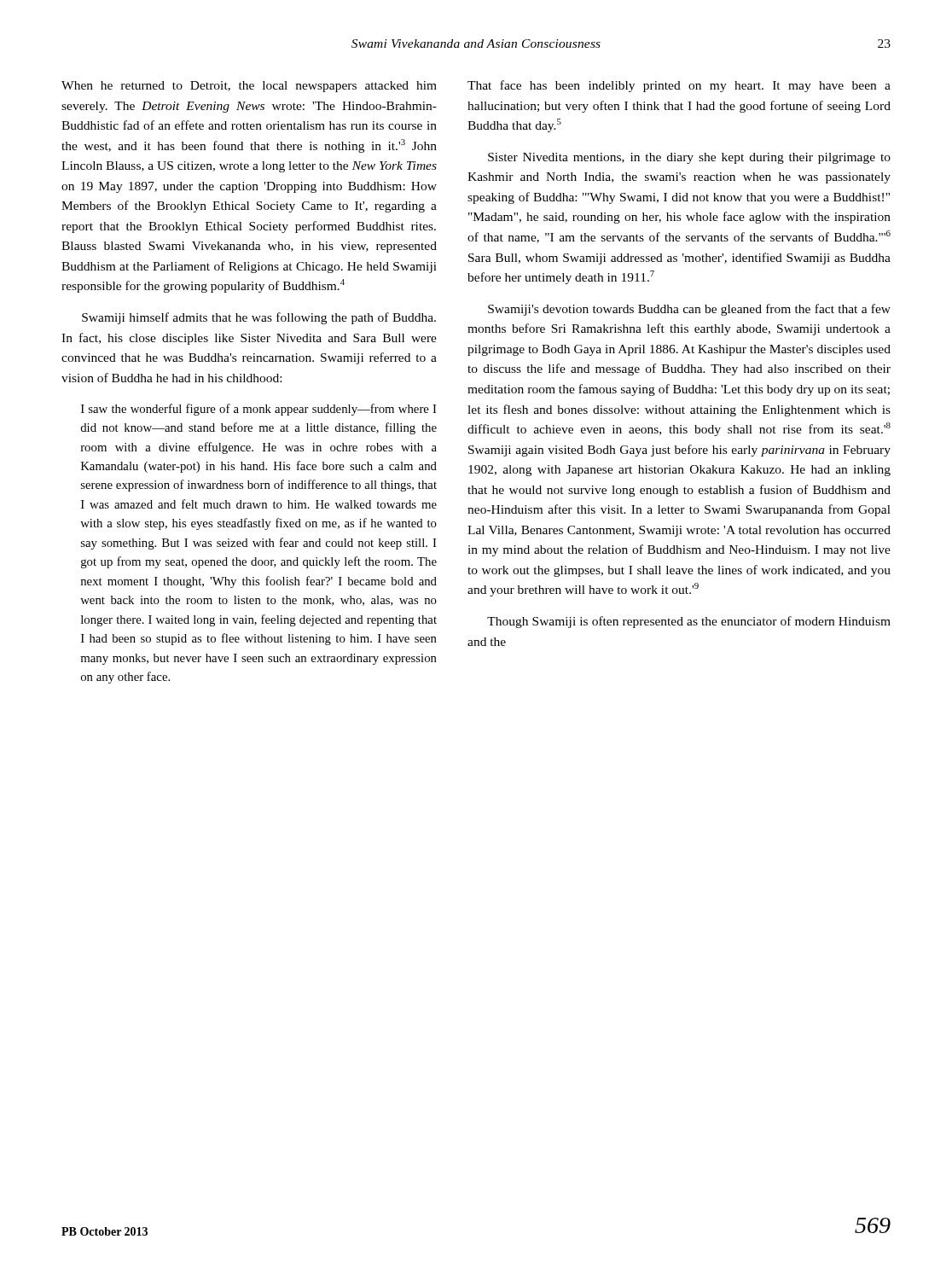The width and height of the screenshot is (952, 1280).
Task: Click on the block starting "I saw the wonderful"
Action: coord(259,543)
